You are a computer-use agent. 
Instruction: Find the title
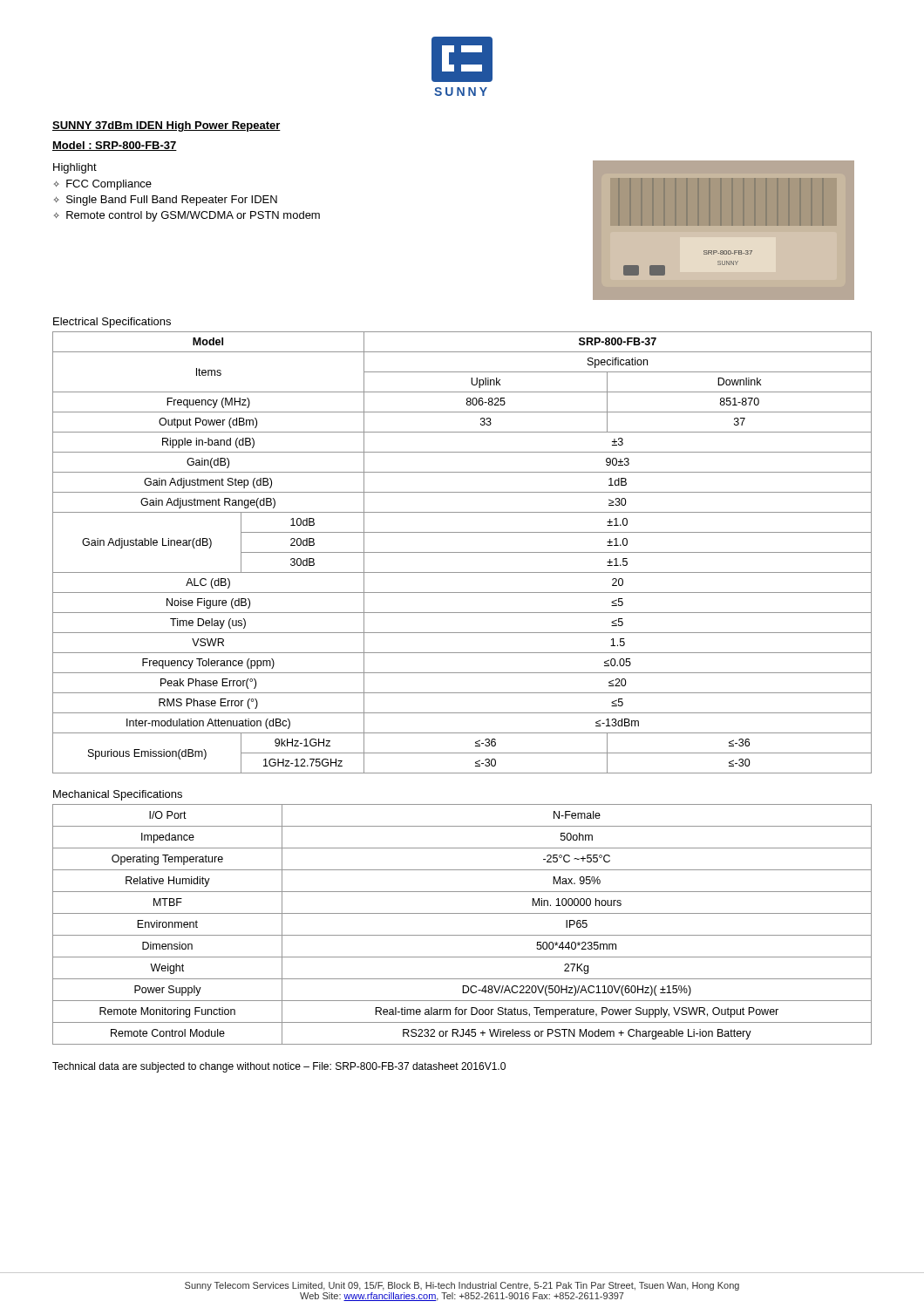click(x=166, y=125)
